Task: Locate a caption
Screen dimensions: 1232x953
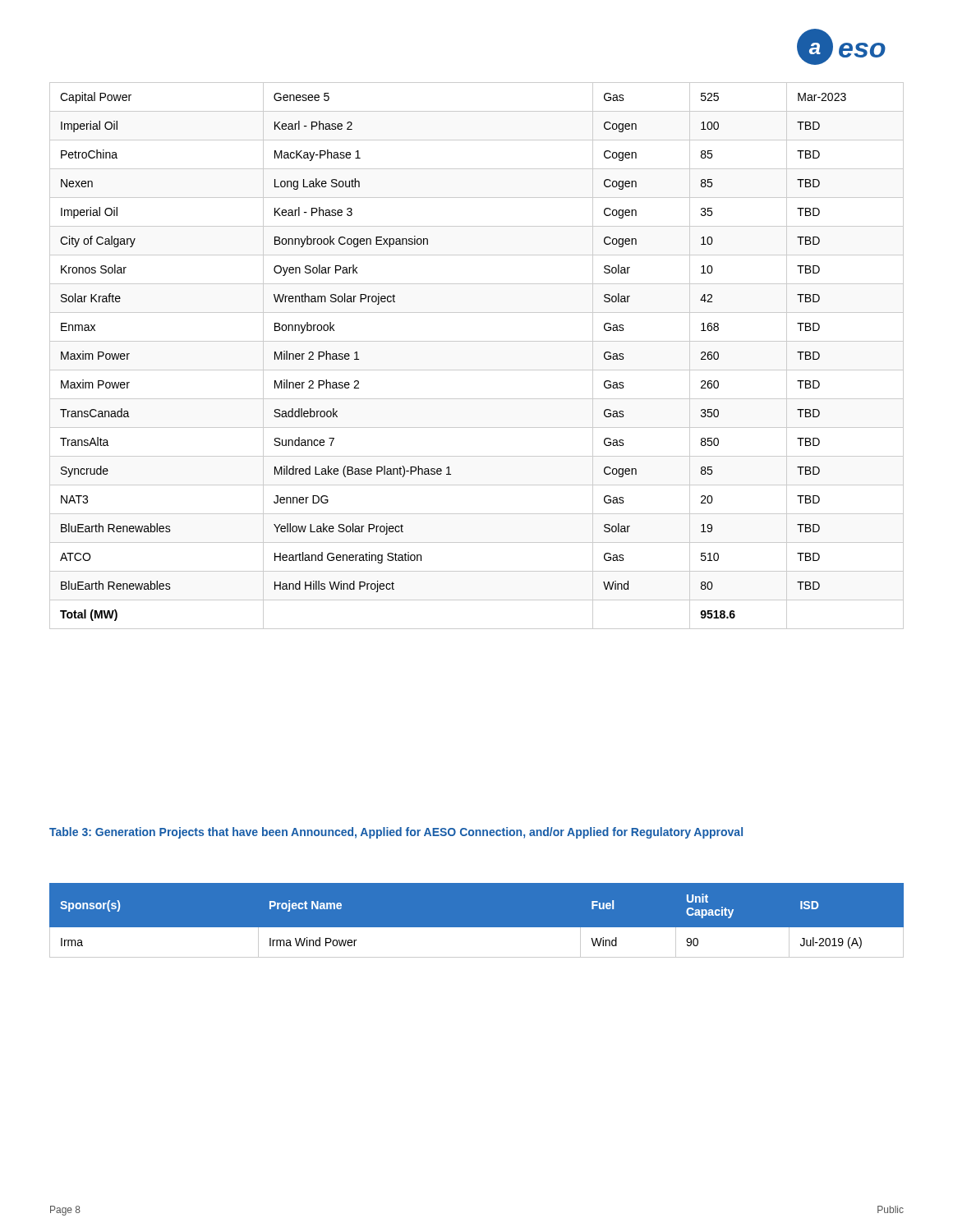Action: click(476, 832)
